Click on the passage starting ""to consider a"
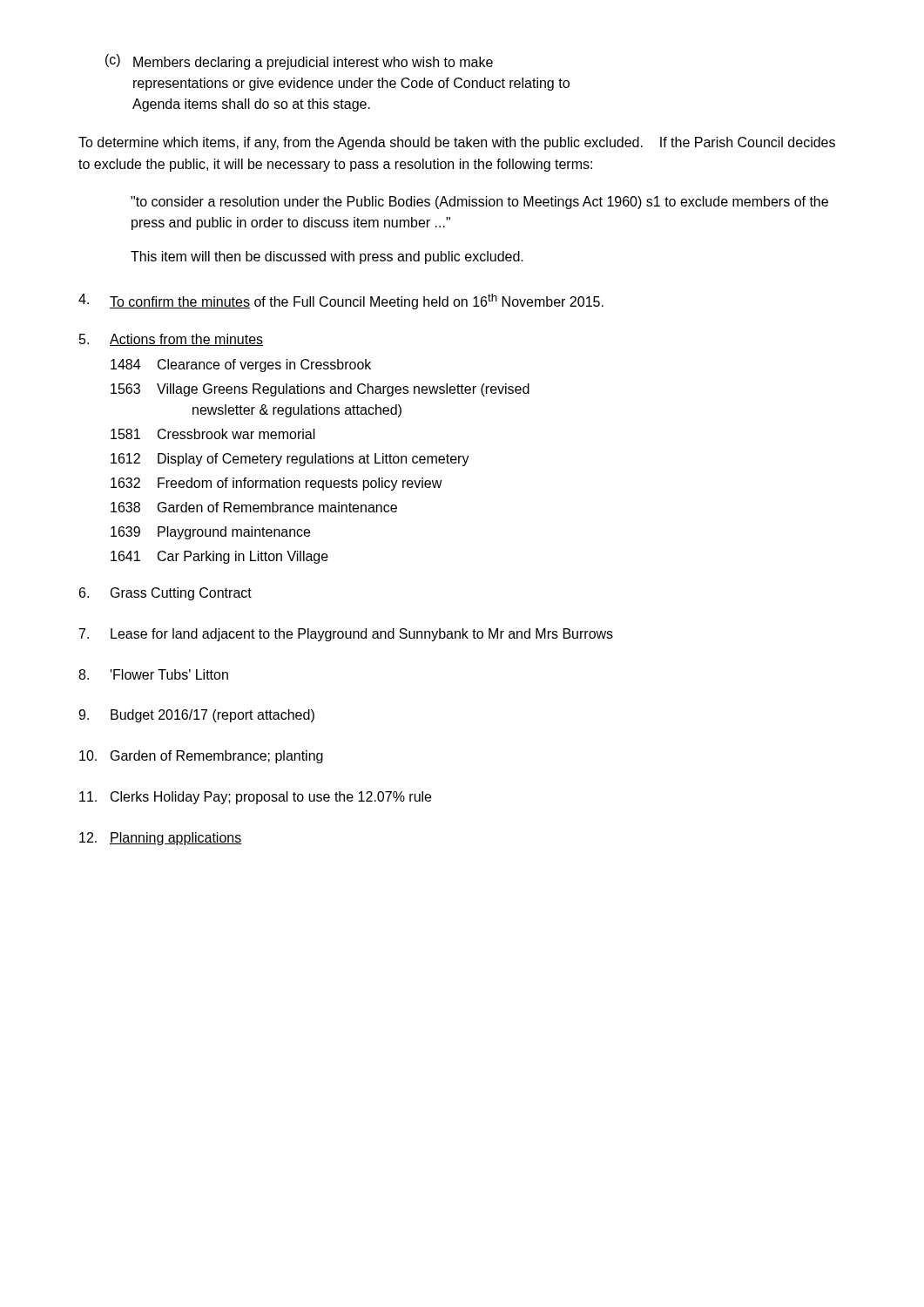 pyautogui.click(x=480, y=212)
